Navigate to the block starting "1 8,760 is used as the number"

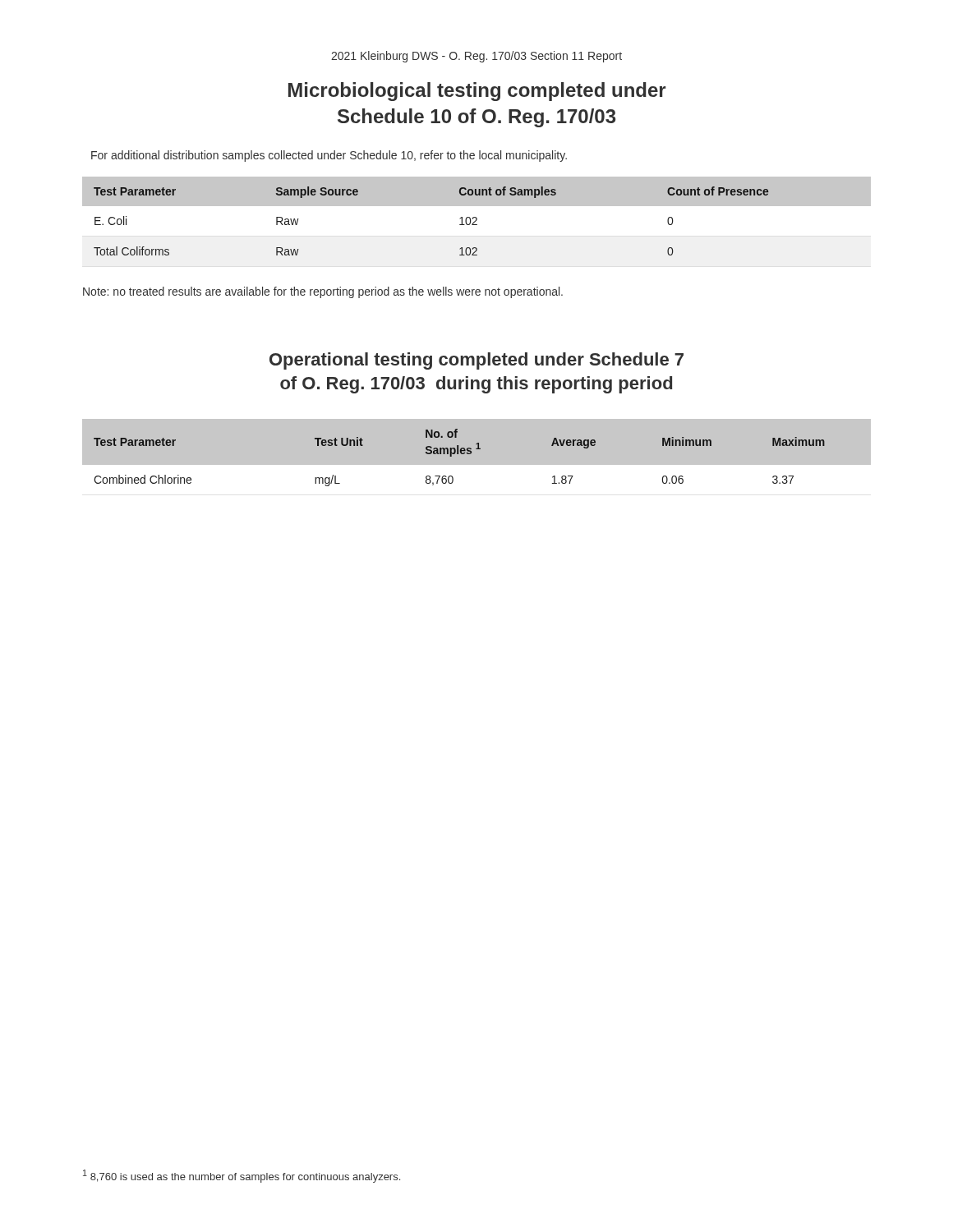coord(242,1175)
